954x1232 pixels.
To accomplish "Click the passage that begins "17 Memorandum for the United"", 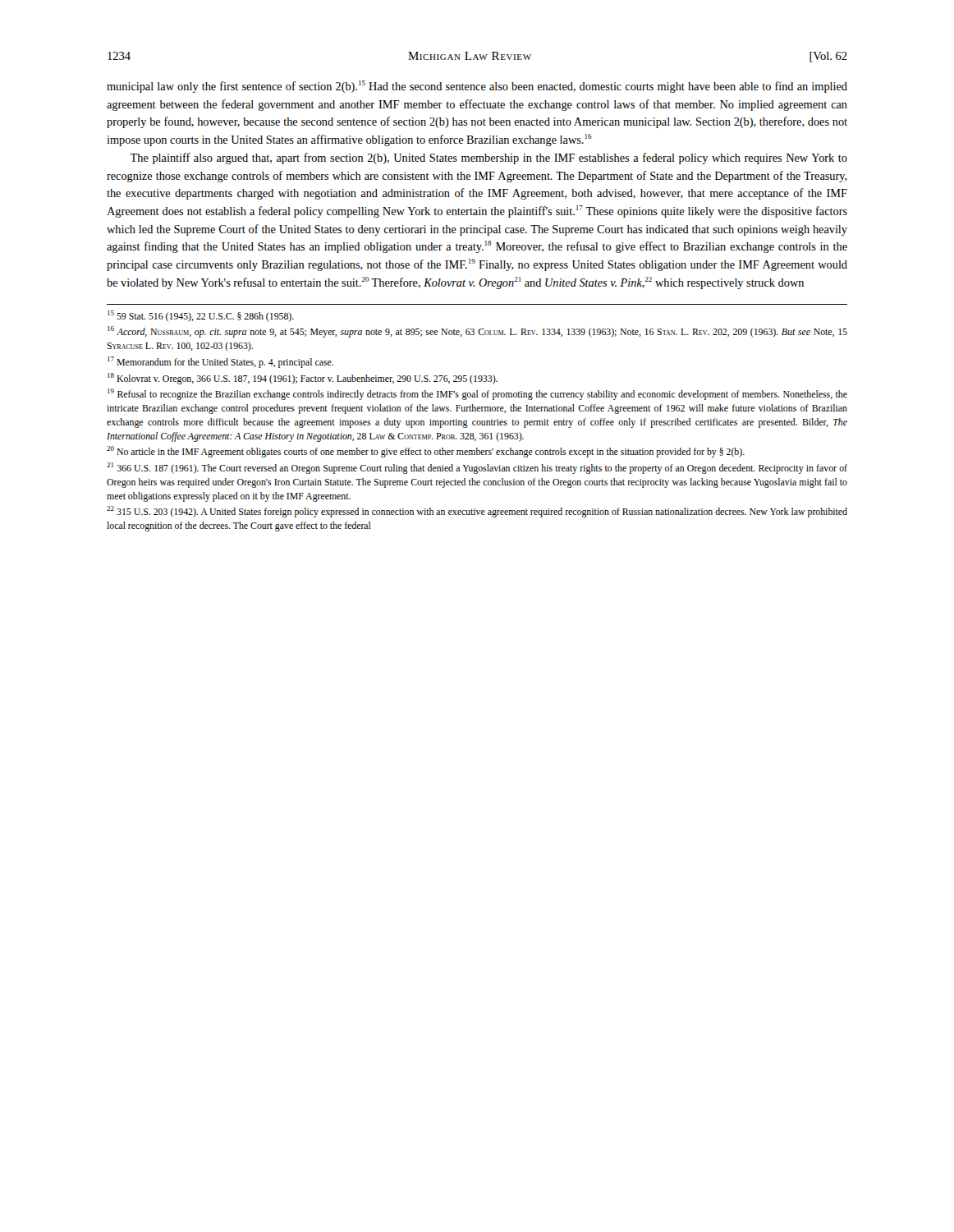I will 220,362.
